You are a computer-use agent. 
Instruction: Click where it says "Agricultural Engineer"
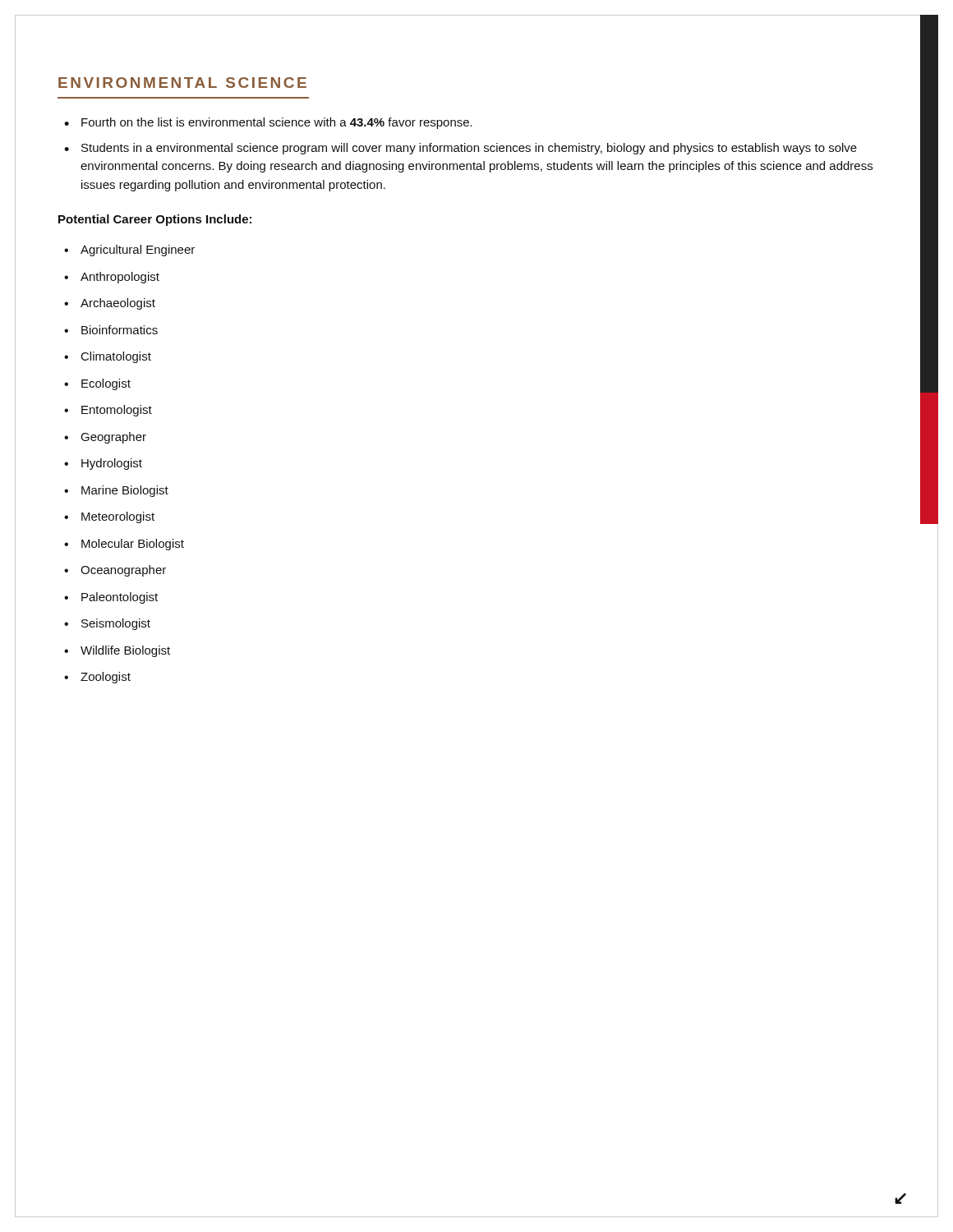(138, 249)
